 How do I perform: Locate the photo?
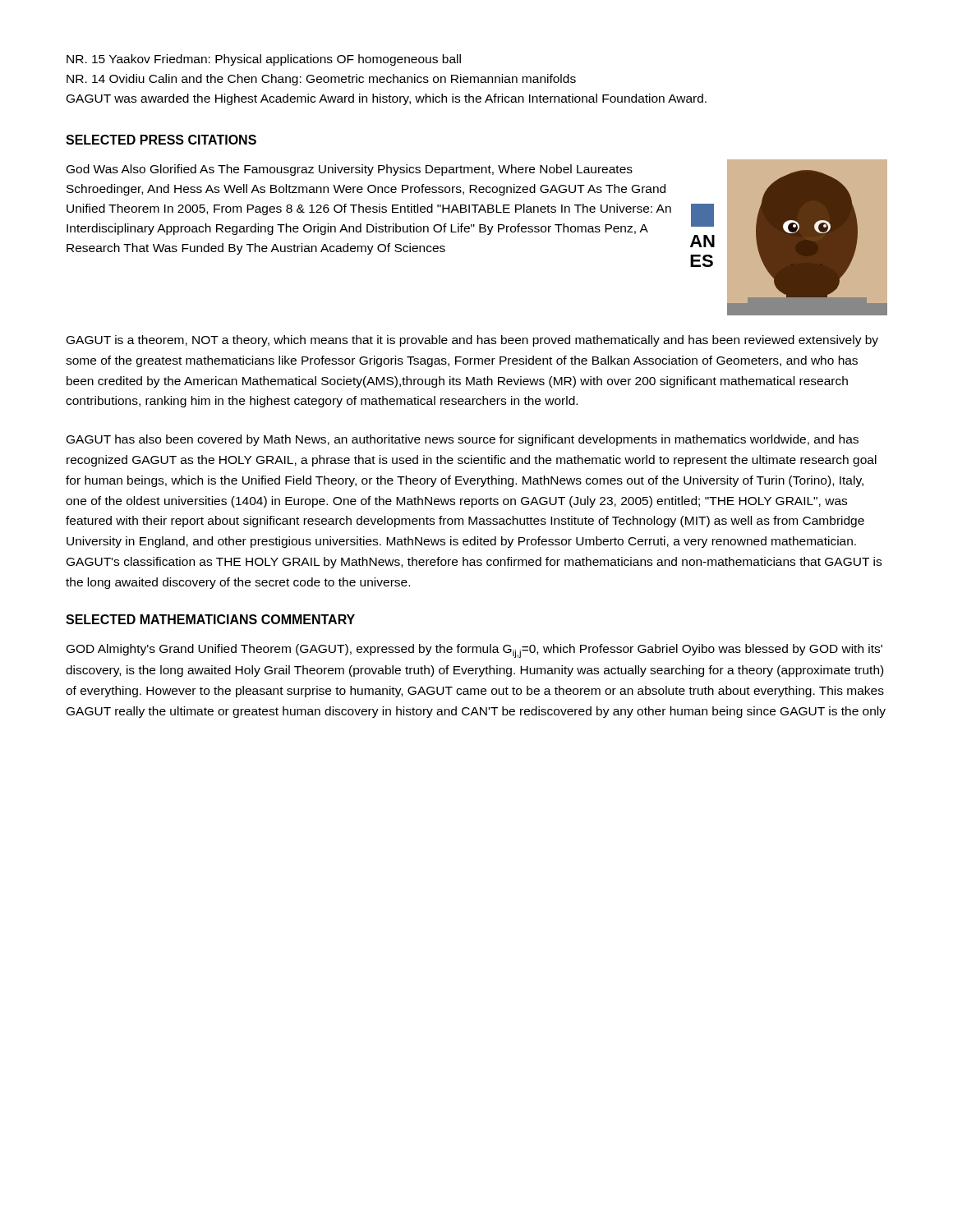click(788, 237)
